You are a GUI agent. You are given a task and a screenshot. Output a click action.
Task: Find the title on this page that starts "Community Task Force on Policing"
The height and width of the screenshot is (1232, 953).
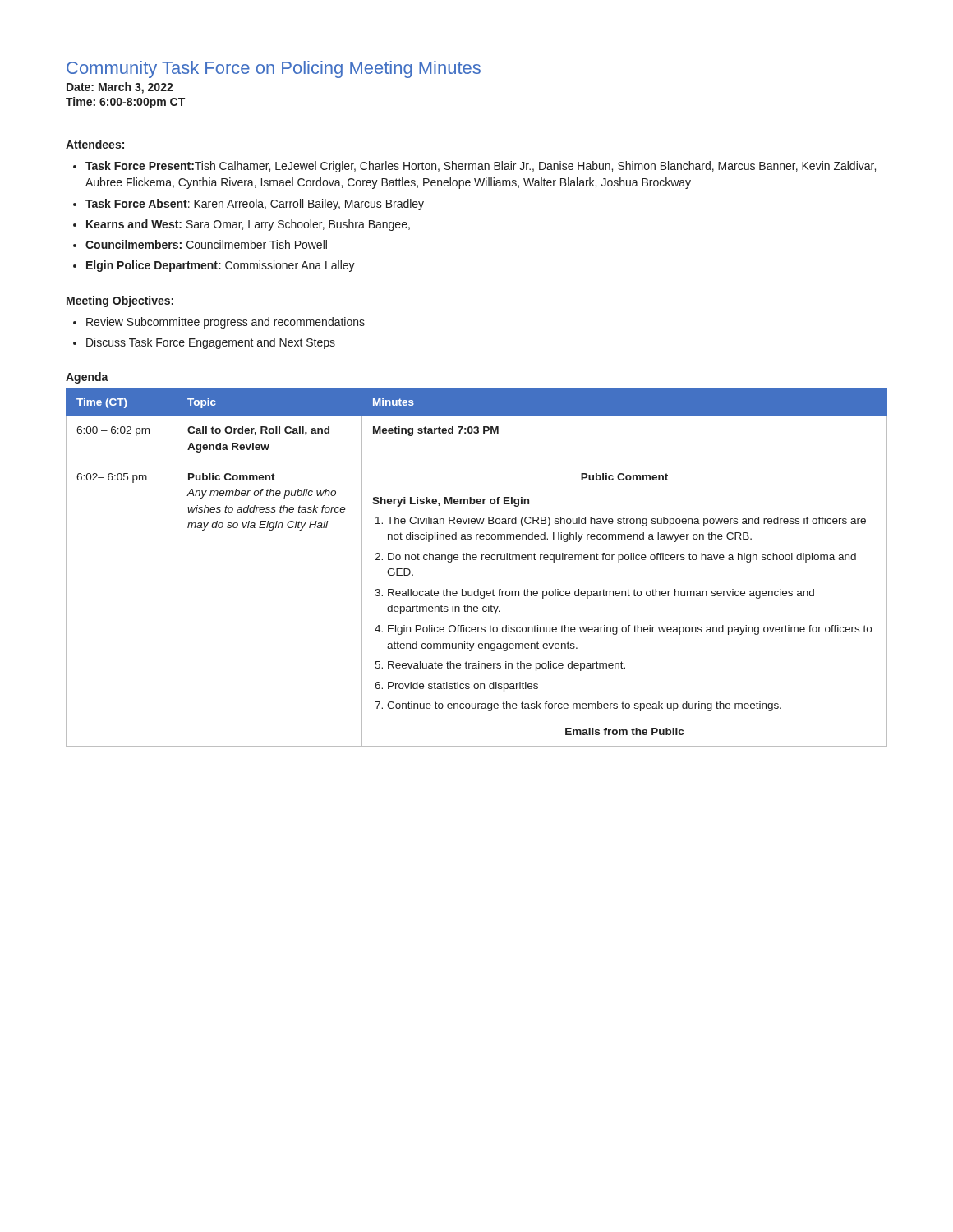[274, 68]
